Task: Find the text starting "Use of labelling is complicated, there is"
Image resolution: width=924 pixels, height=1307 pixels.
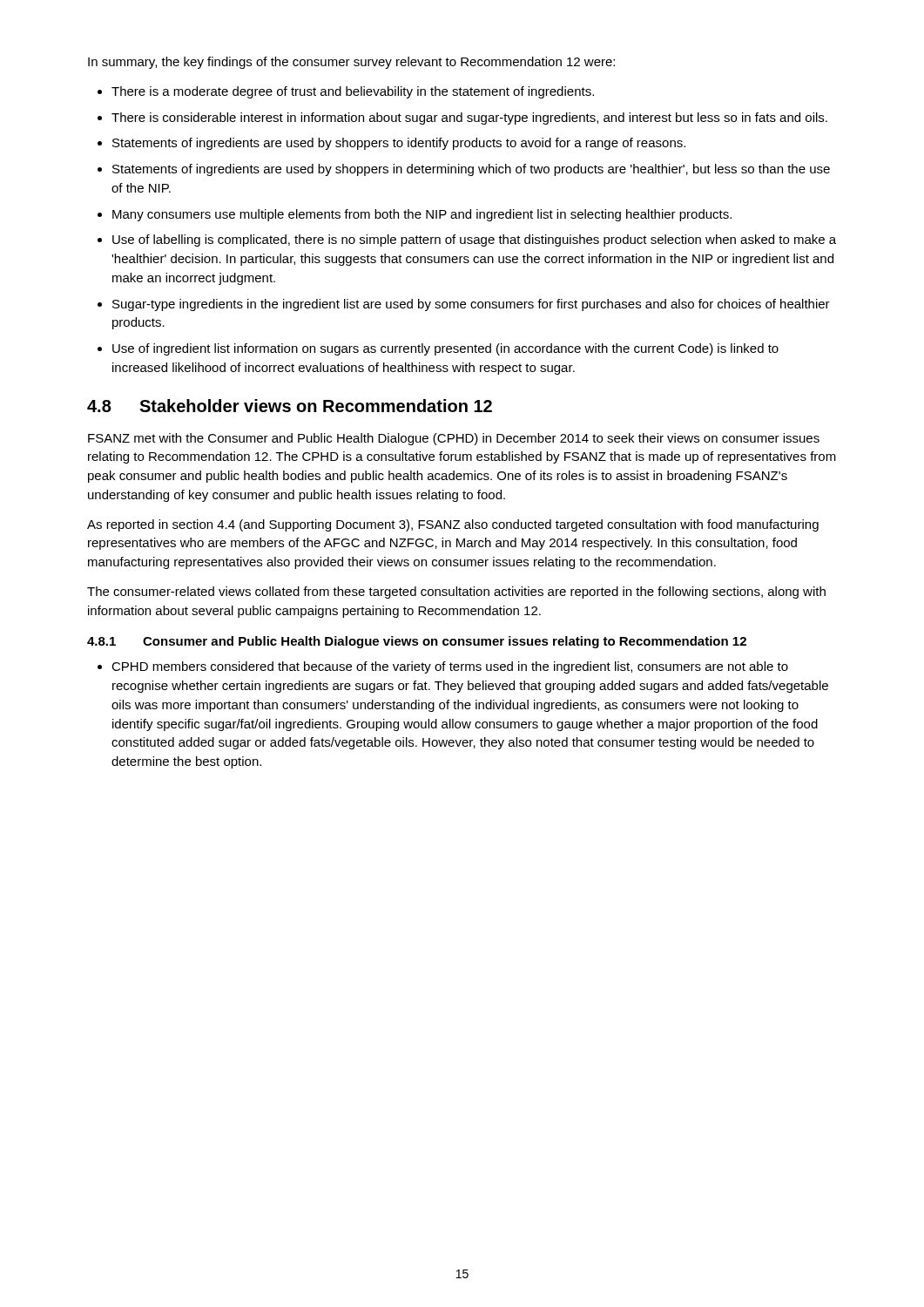Action: (474, 258)
